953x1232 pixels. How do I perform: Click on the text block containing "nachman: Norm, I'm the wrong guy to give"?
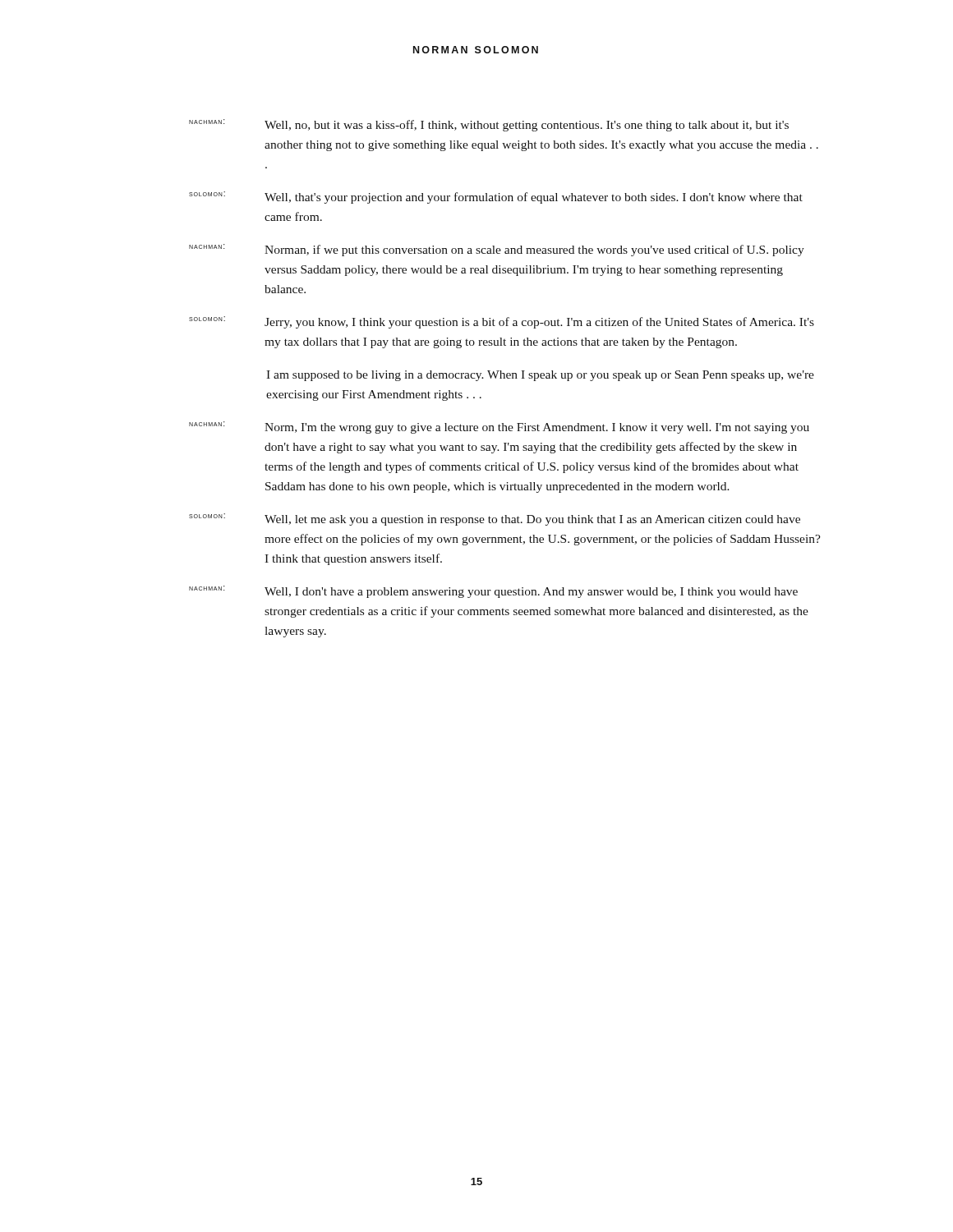pyautogui.click(x=505, y=457)
